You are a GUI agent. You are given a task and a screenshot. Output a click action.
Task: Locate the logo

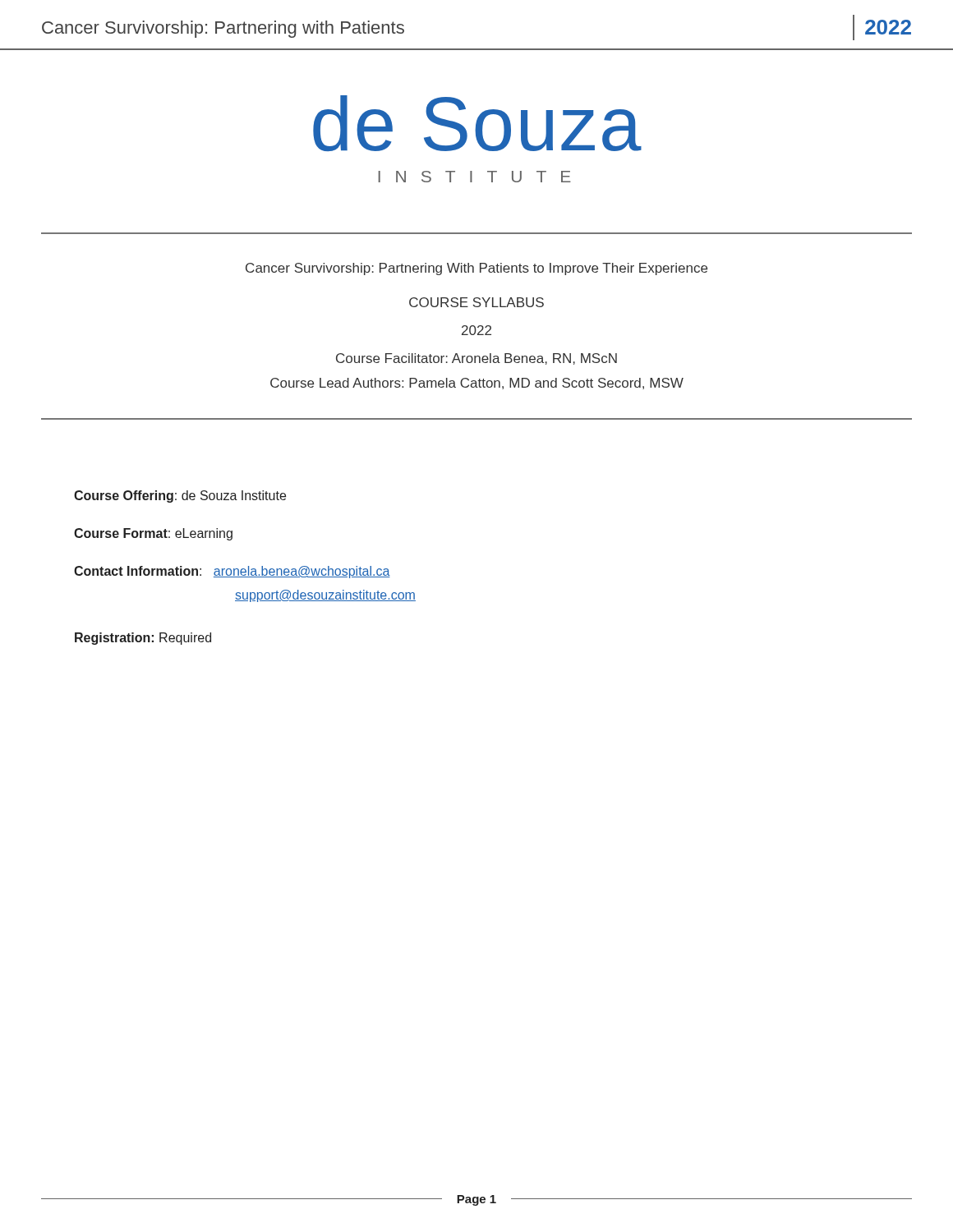[x=476, y=130]
